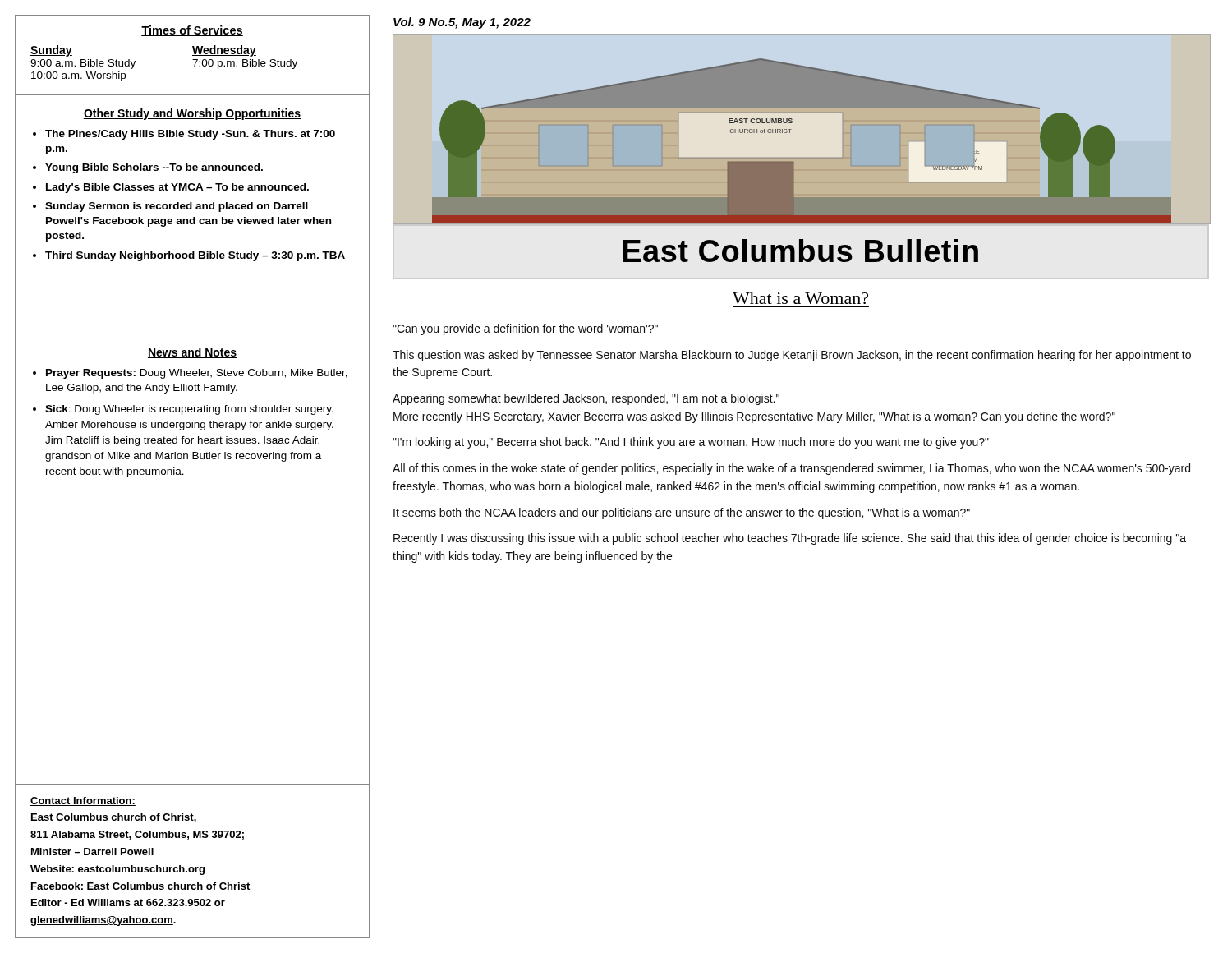Viewport: 1232px width, 953px height.
Task: Locate the text "Other Study and Worship Opportunities"
Action: pos(192,113)
